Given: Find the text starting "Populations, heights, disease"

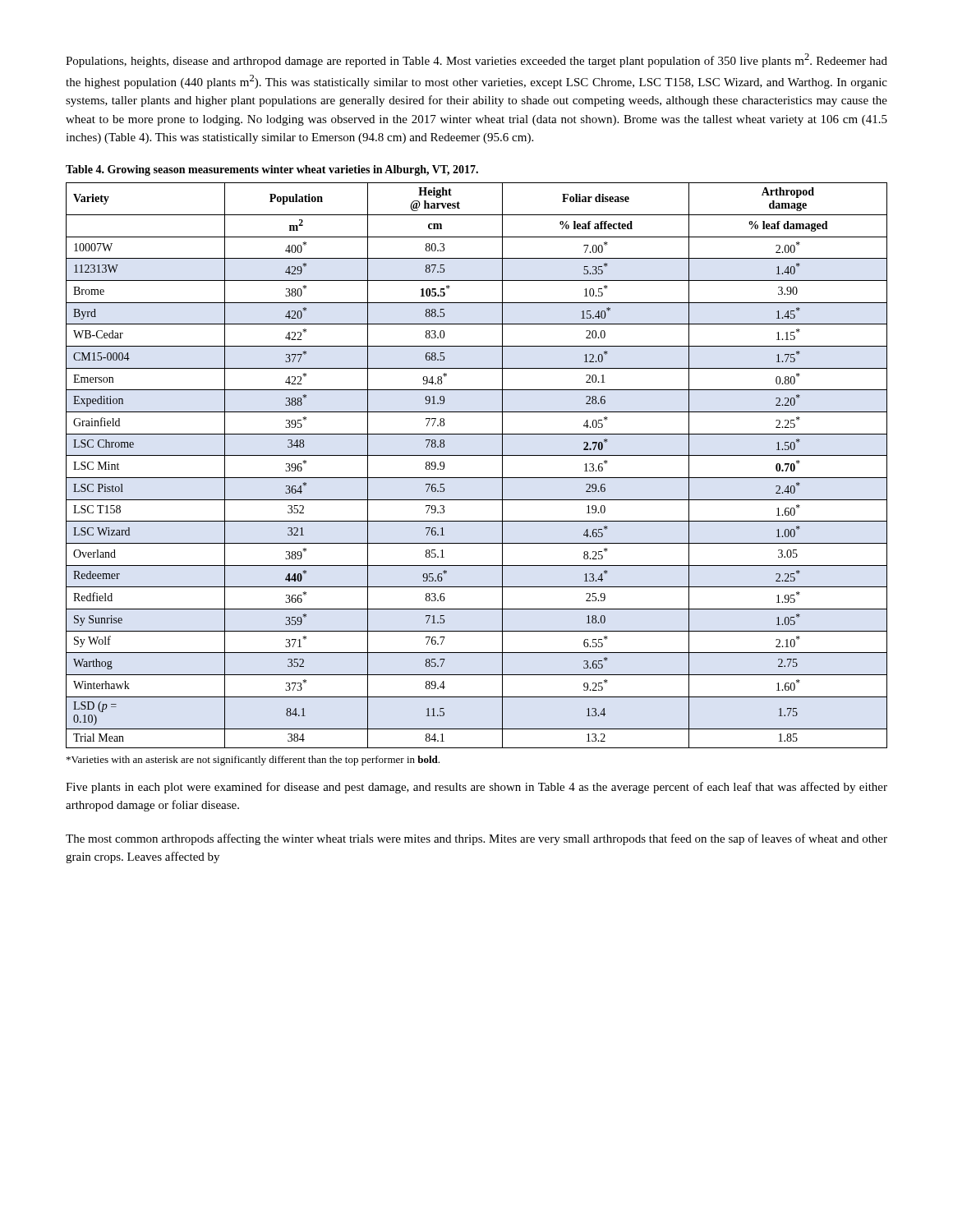Looking at the screenshot, I should (x=476, y=97).
